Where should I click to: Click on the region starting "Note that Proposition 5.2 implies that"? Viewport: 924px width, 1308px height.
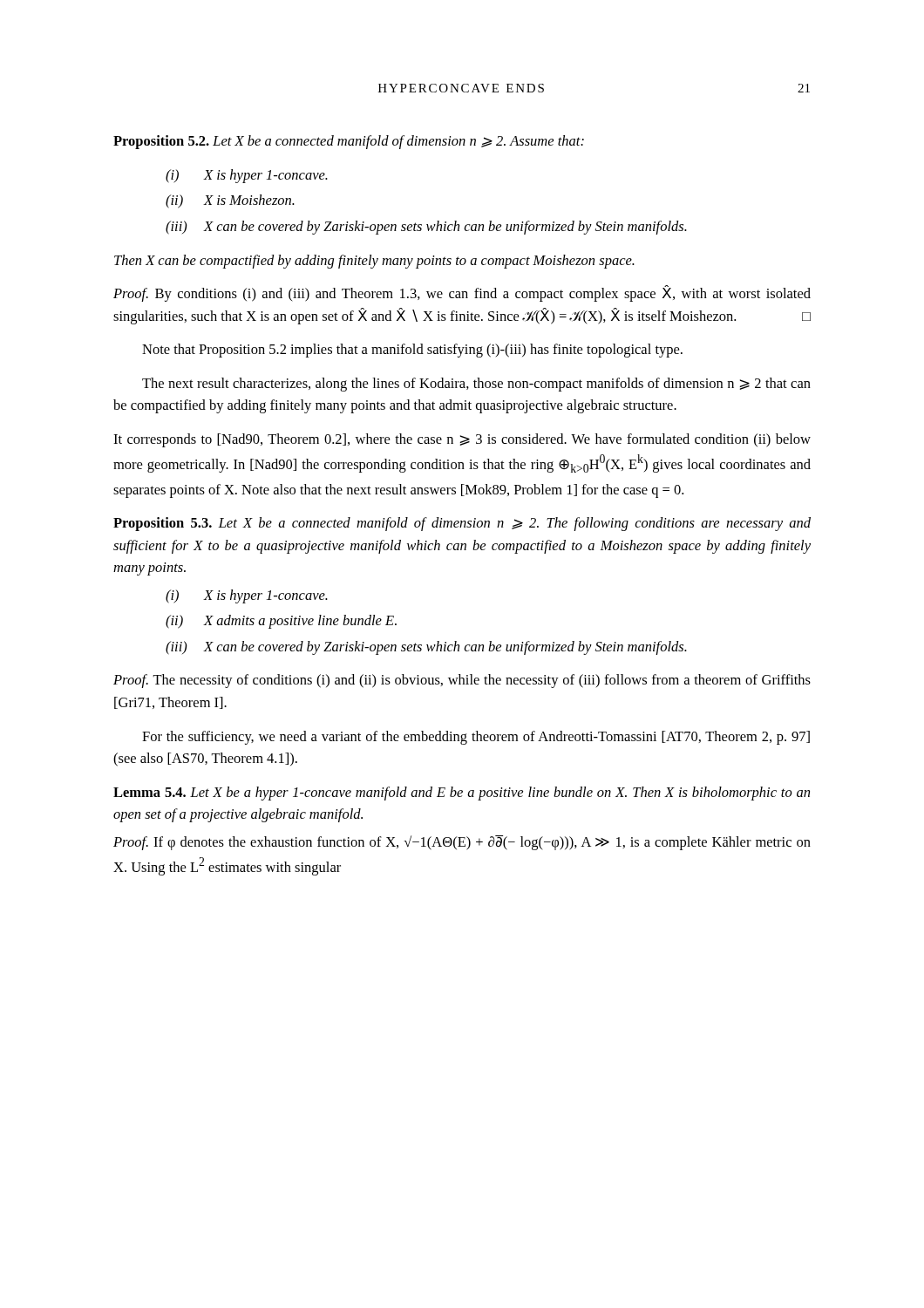[462, 350]
